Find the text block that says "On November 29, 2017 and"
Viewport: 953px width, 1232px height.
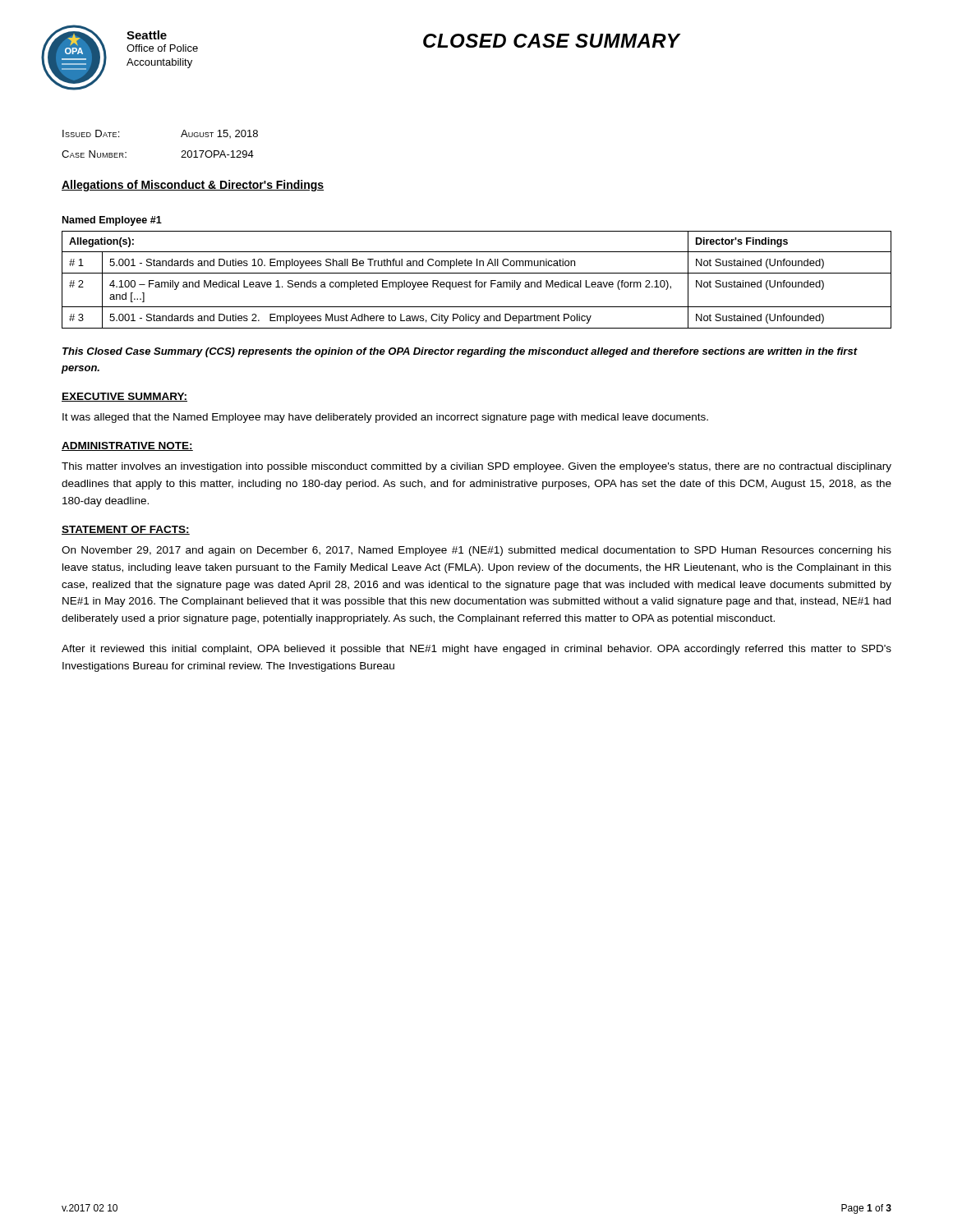pyautogui.click(x=476, y=584)
